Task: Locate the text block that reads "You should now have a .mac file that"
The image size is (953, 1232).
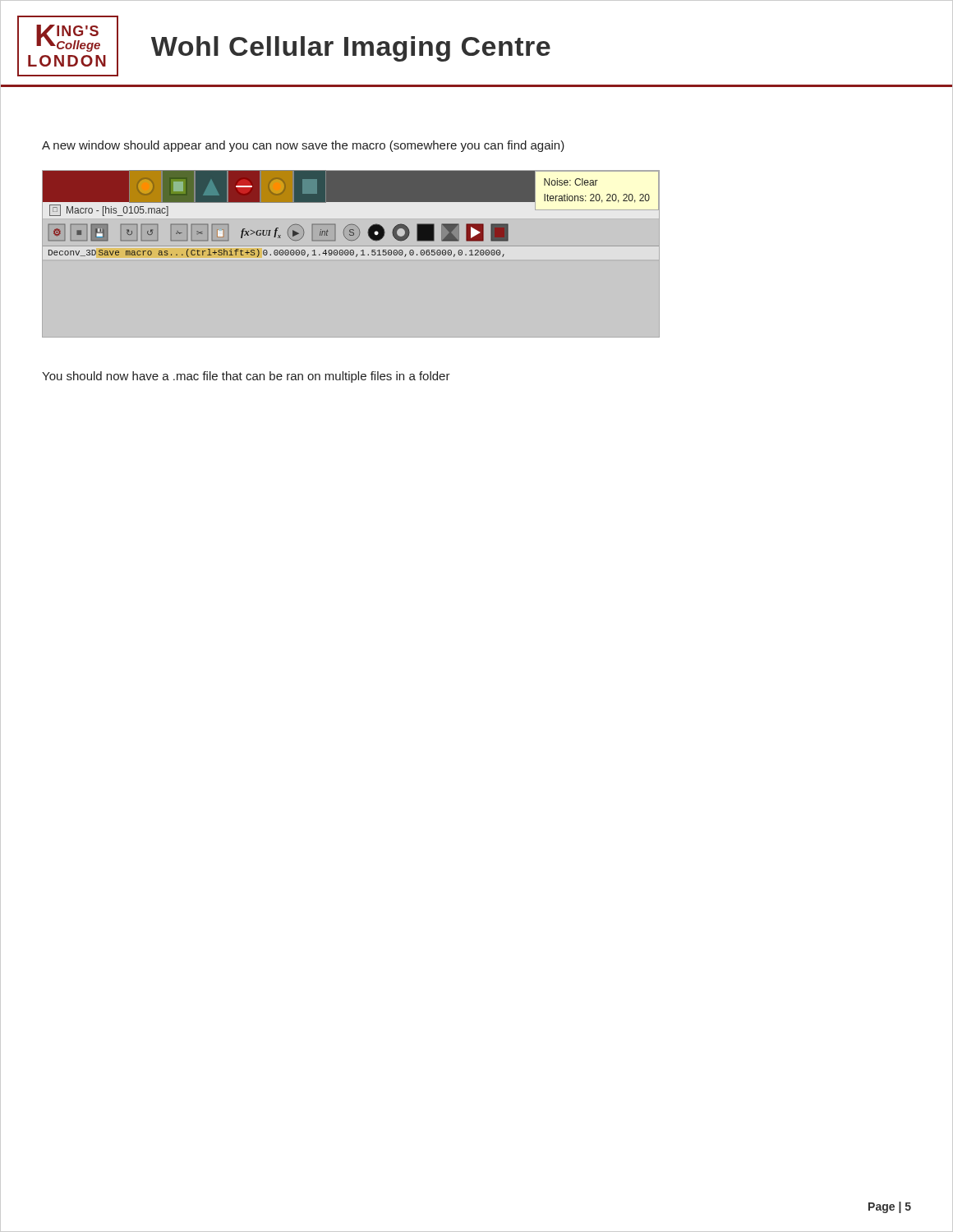Action: (x=246, y=375)
